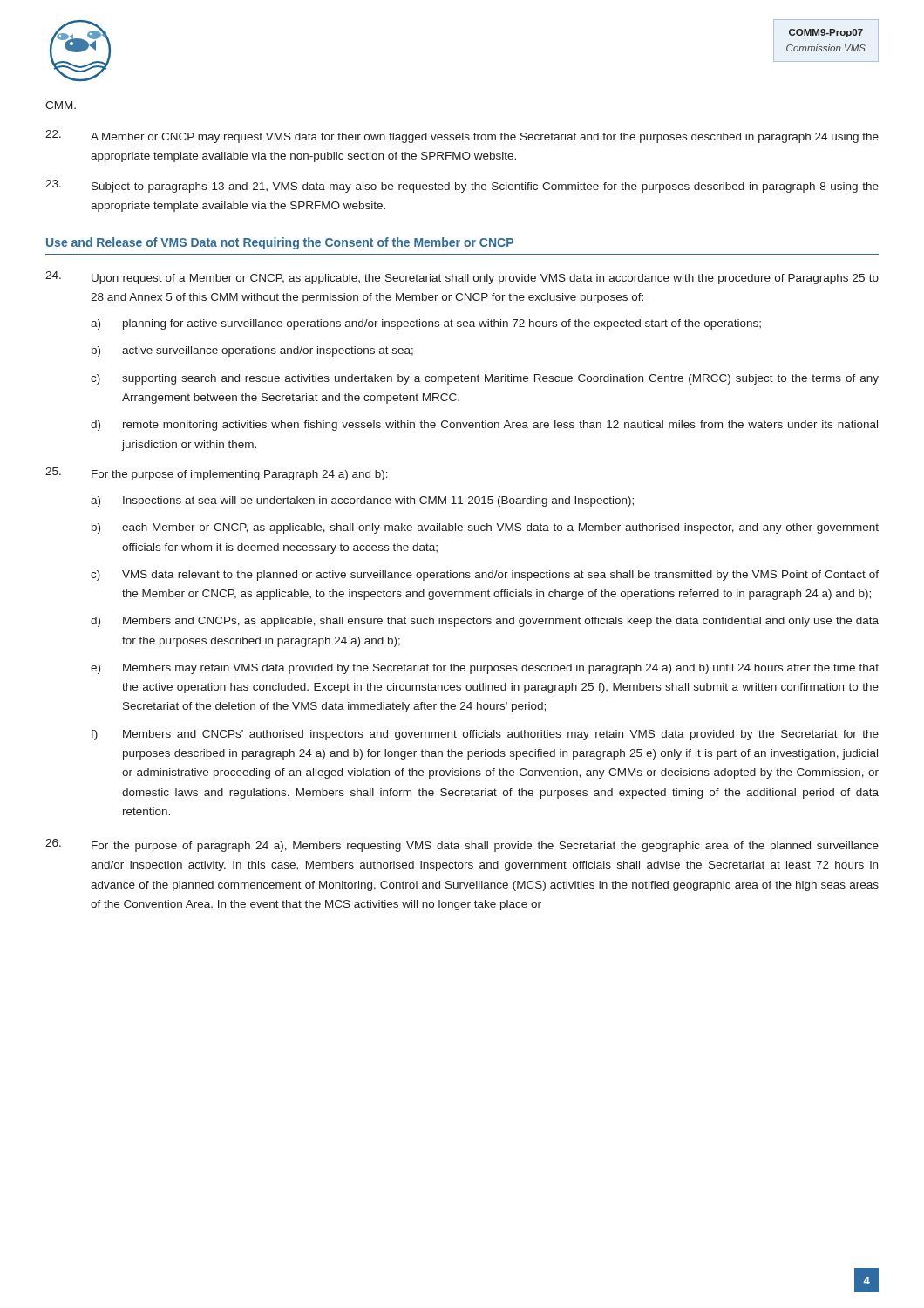Image resolution: width=924 pixels, height=1308 pixels.
Task: Select the list item that says "c) VMS data relevant to the planned"
Action: [x=485, y=584]
